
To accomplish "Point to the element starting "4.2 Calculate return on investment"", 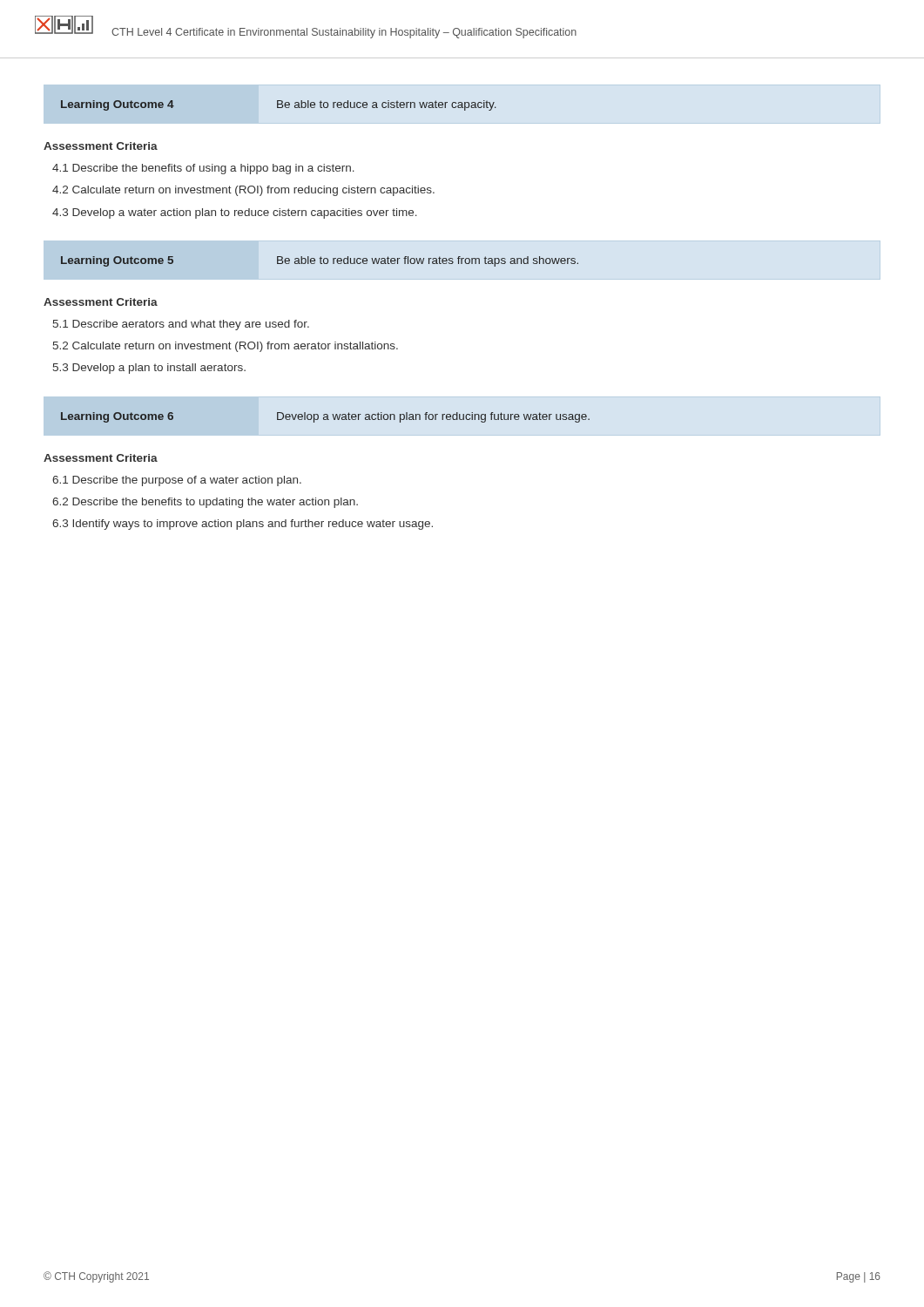I will pos(244,190).
